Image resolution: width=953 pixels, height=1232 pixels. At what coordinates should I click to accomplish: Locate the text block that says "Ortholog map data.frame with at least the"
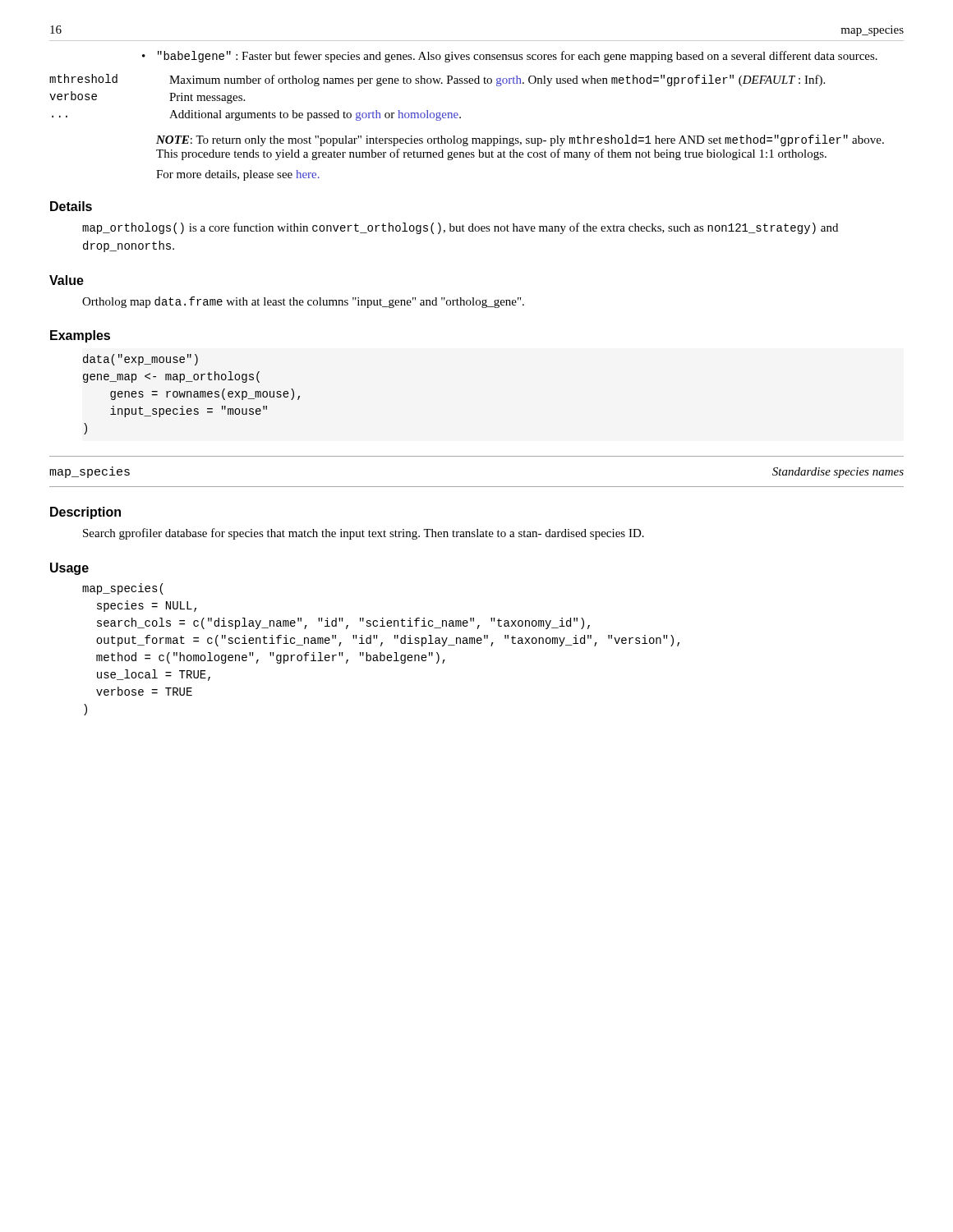click(303, 301)
